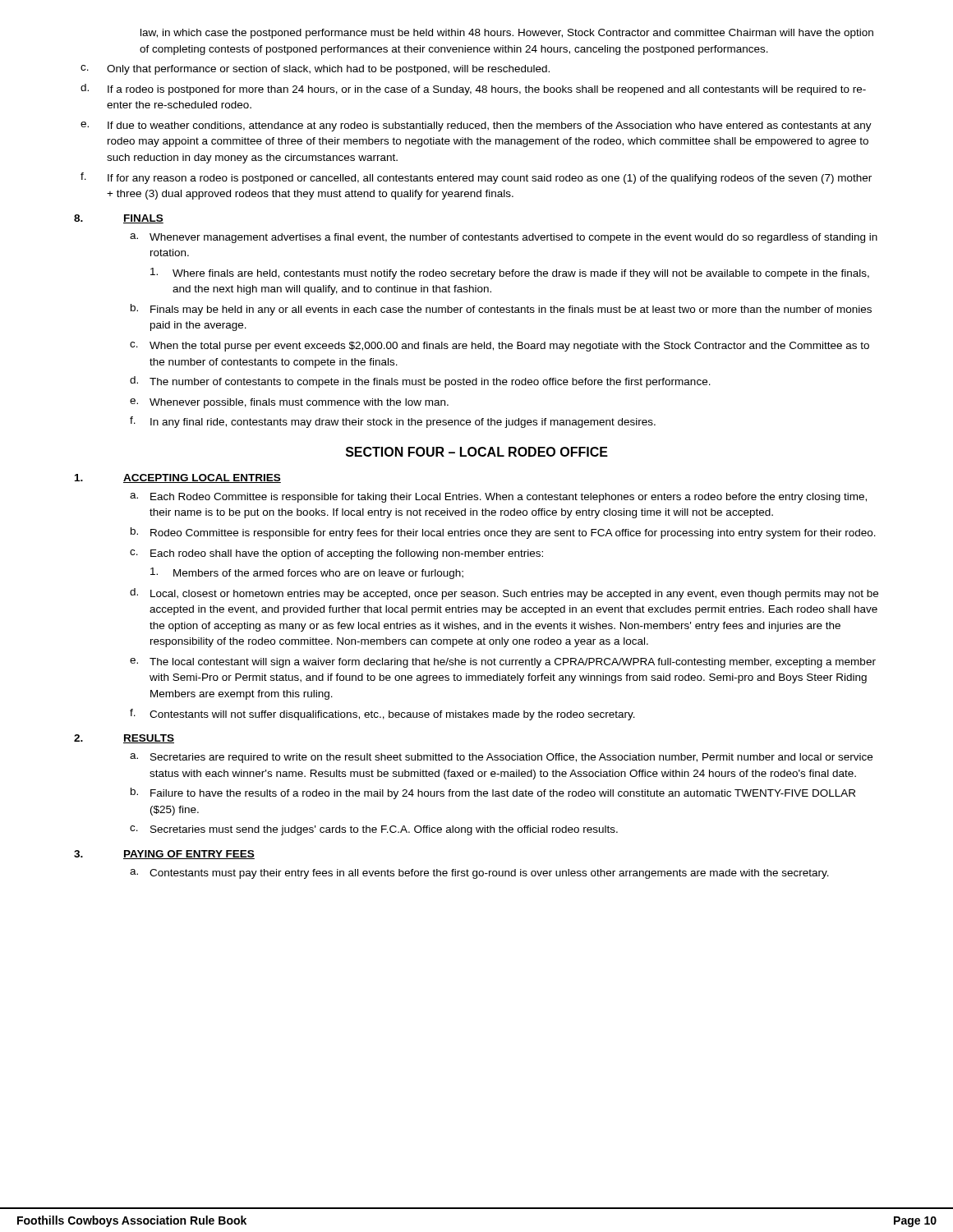This screenshot has height=1232, width=953.
Task: Navigate to the element starting "b. Failure to have"
Action: point(476,801)
